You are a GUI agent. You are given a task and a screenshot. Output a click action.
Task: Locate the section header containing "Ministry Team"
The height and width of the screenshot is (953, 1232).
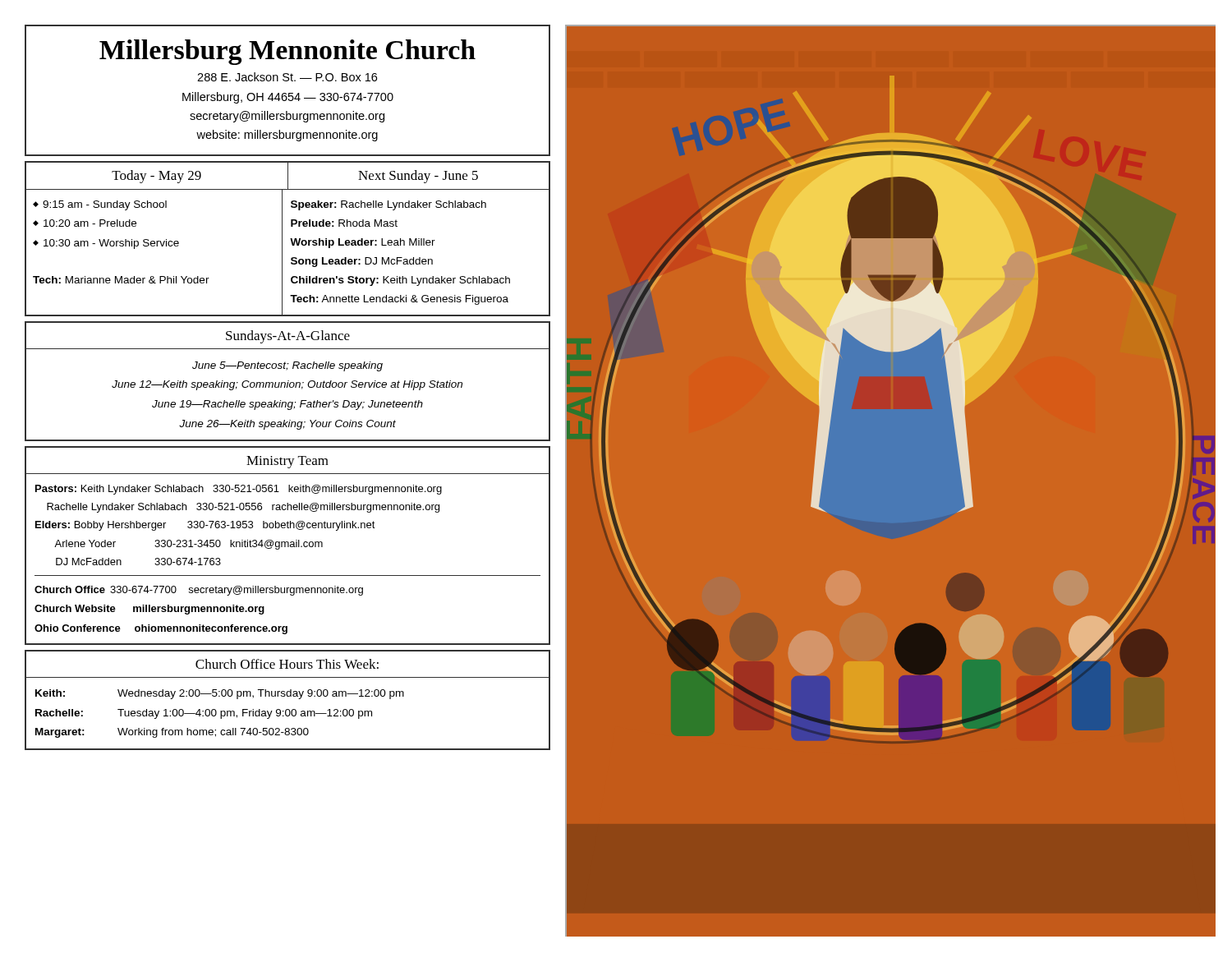[x=287, y=461]
